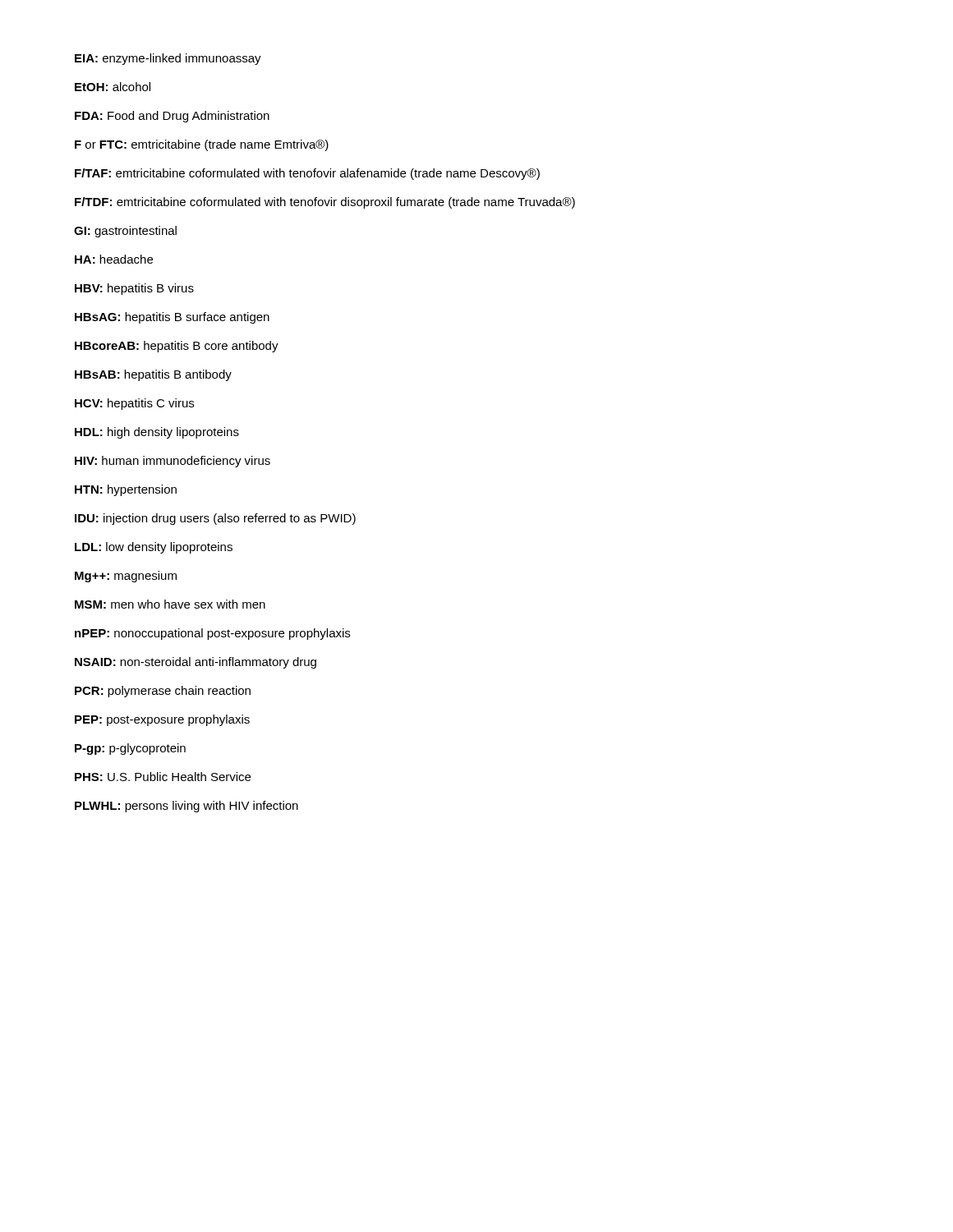Navigate to the text starting "GI: gastrointestinal"

[x=126, y=230]
